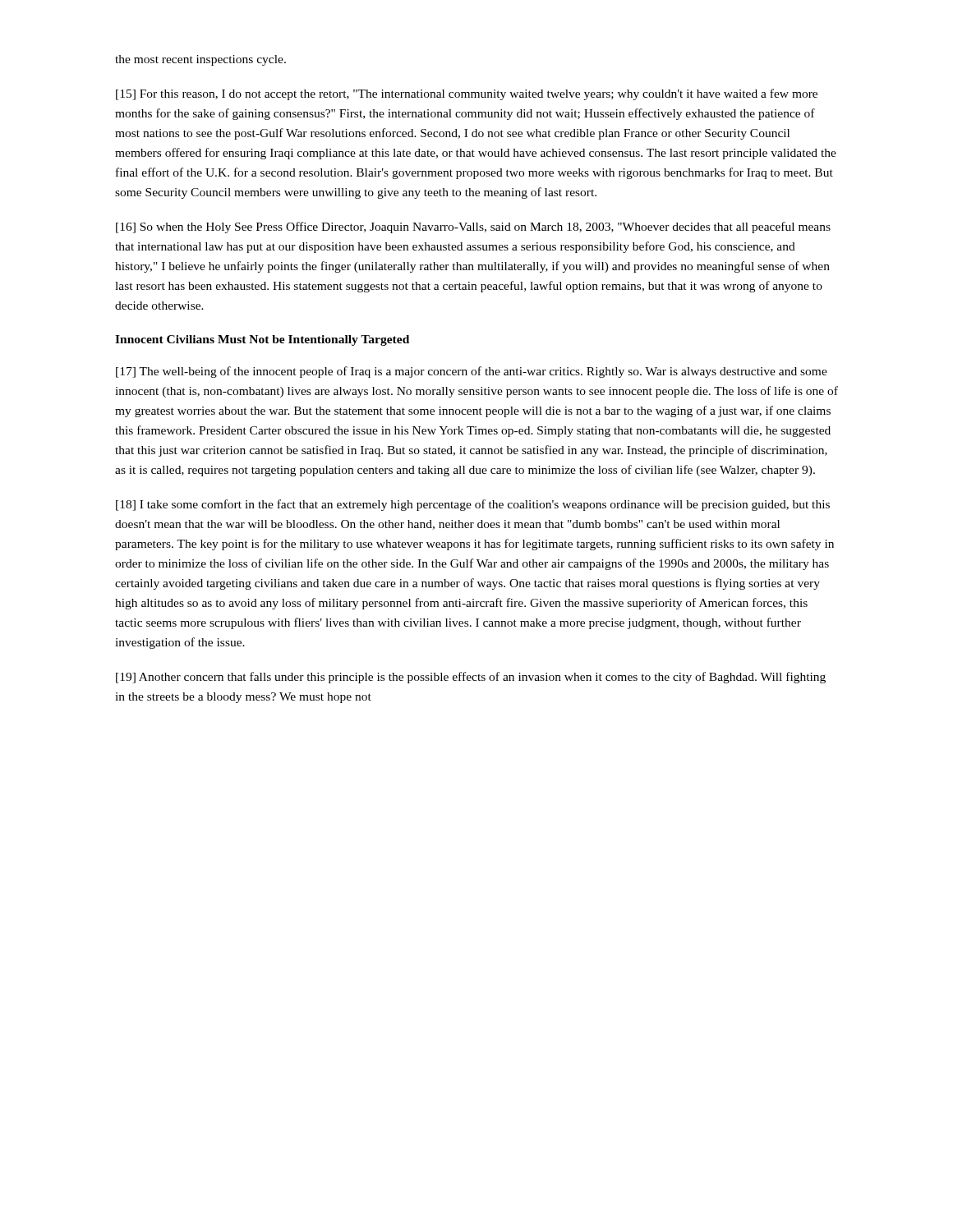Navigate to the text starting "[17] The well-being"
Viewport: 953px width, 1232px height.
coord(476,420)
